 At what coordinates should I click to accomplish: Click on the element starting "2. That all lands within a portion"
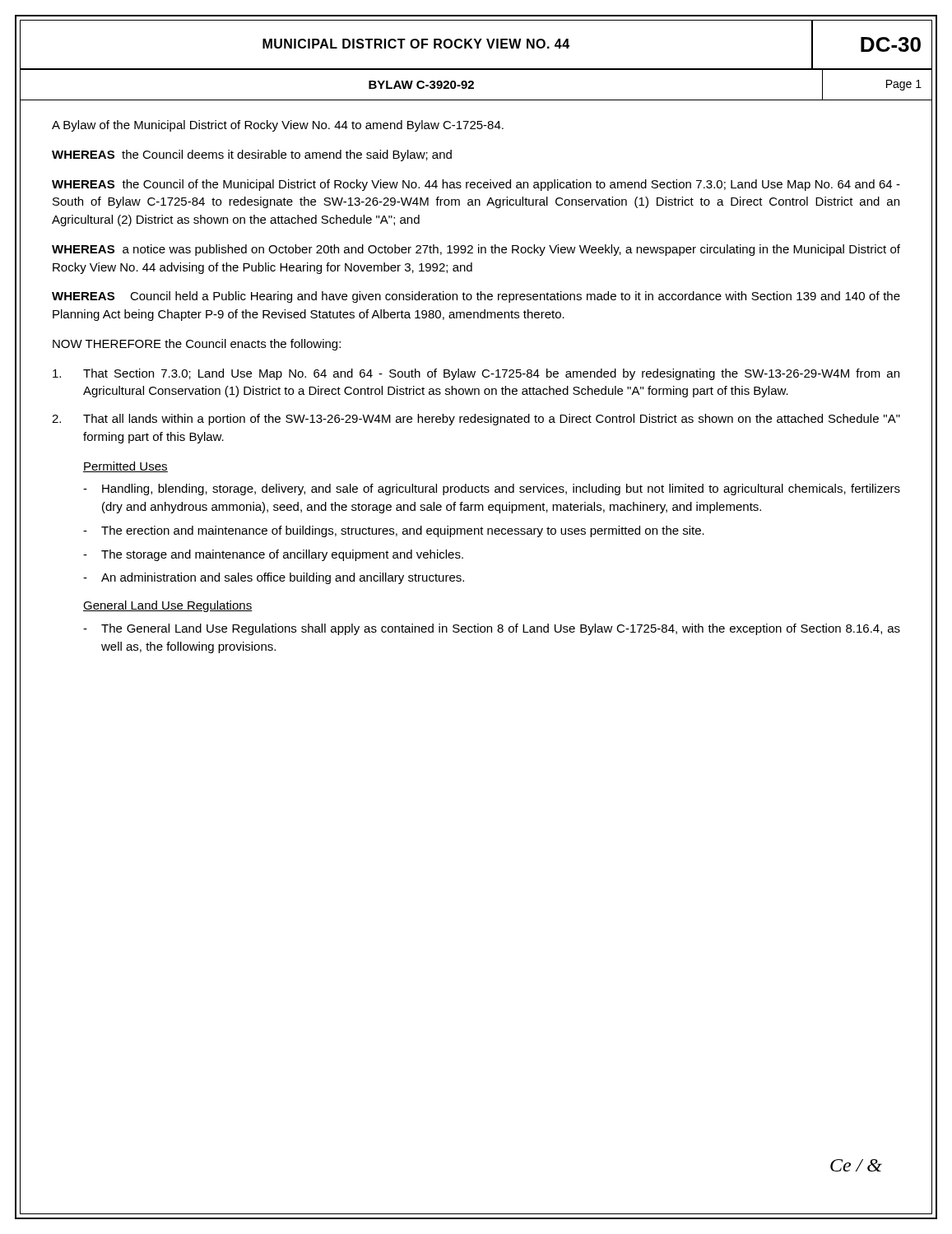click(476, 535)
